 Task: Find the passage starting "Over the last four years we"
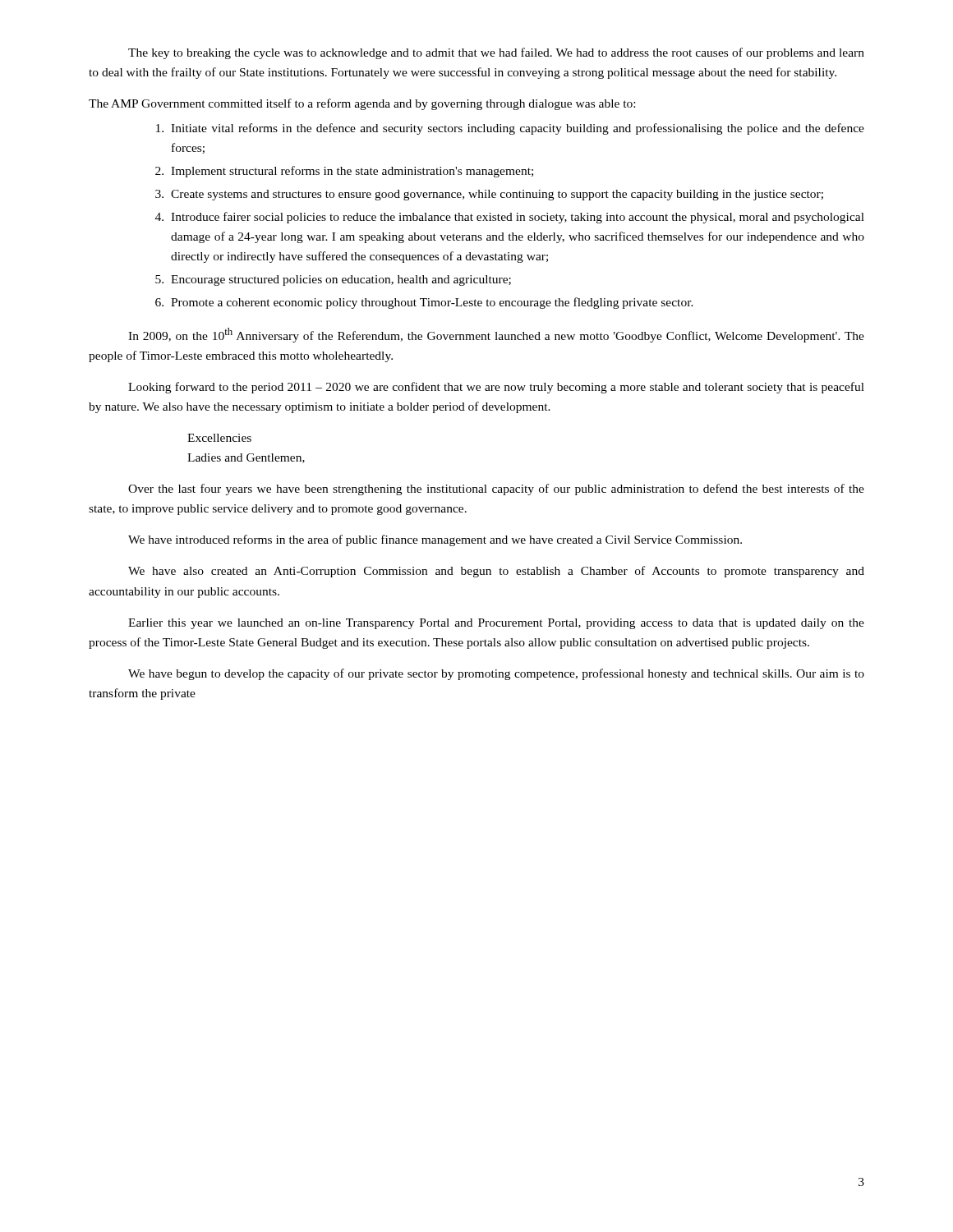pyautogui.click(x=476, y=499)
